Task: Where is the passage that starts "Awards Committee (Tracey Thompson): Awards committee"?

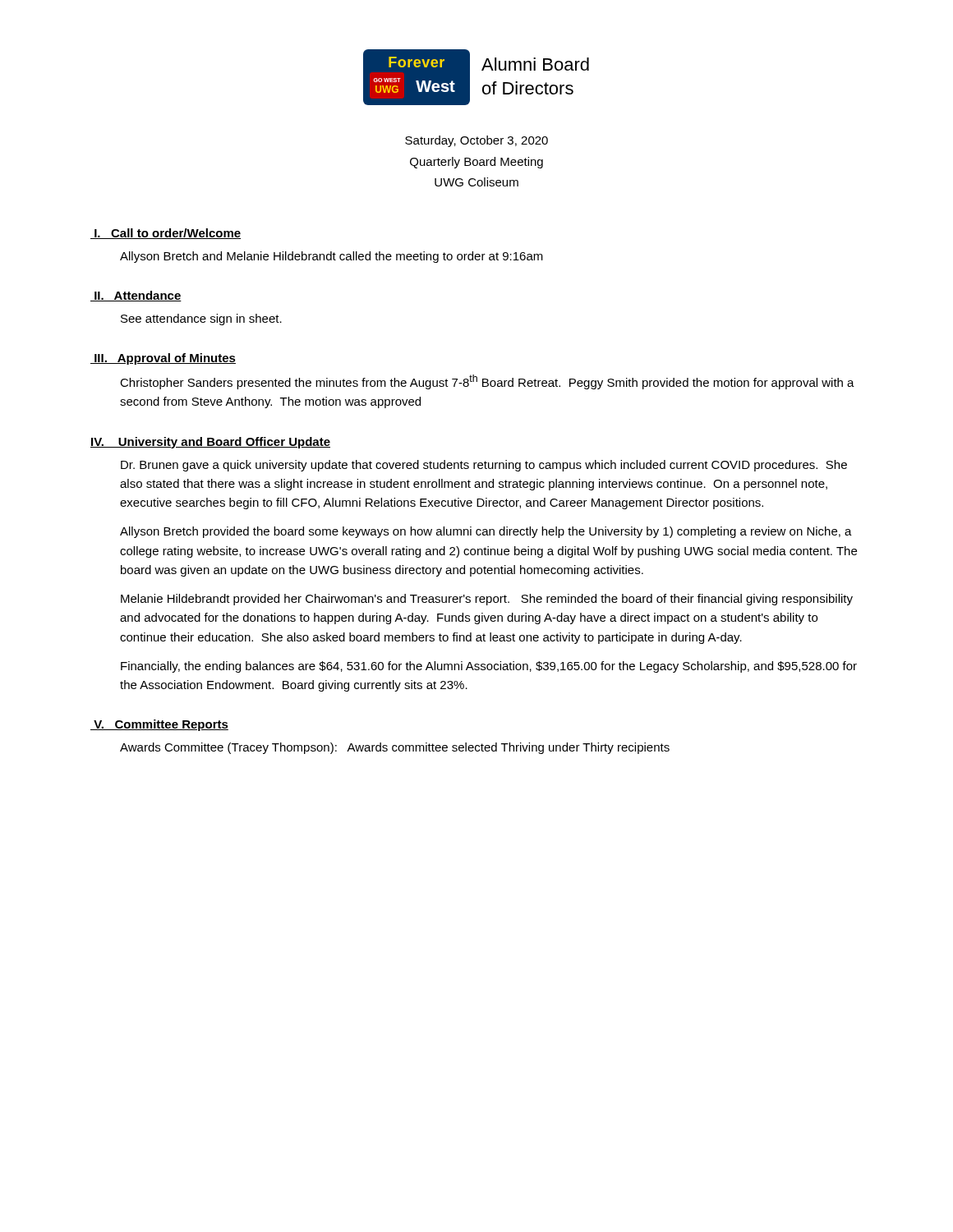Action: click(491, 747)
